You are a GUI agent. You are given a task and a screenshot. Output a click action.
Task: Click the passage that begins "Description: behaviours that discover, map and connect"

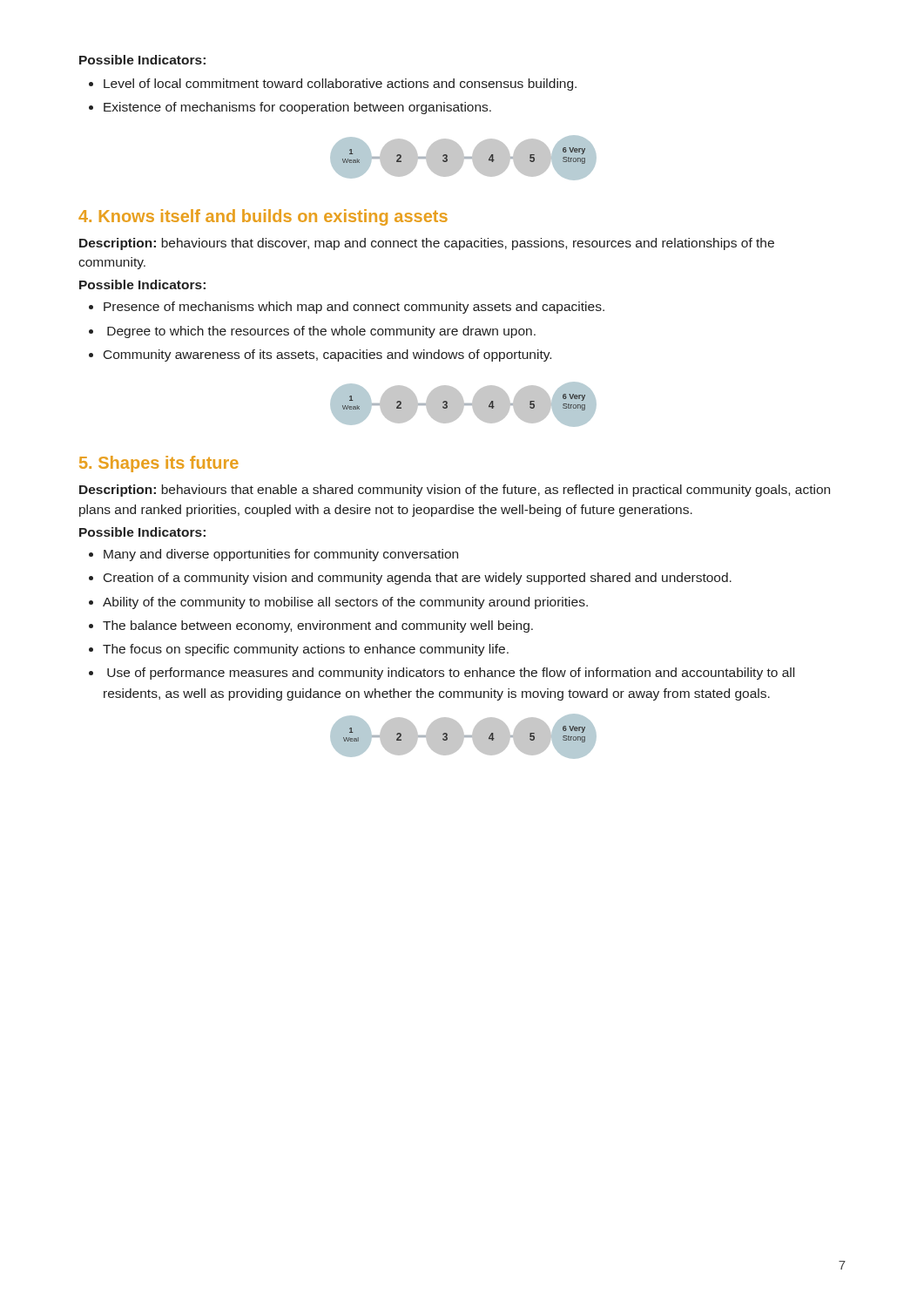(427, 252)
